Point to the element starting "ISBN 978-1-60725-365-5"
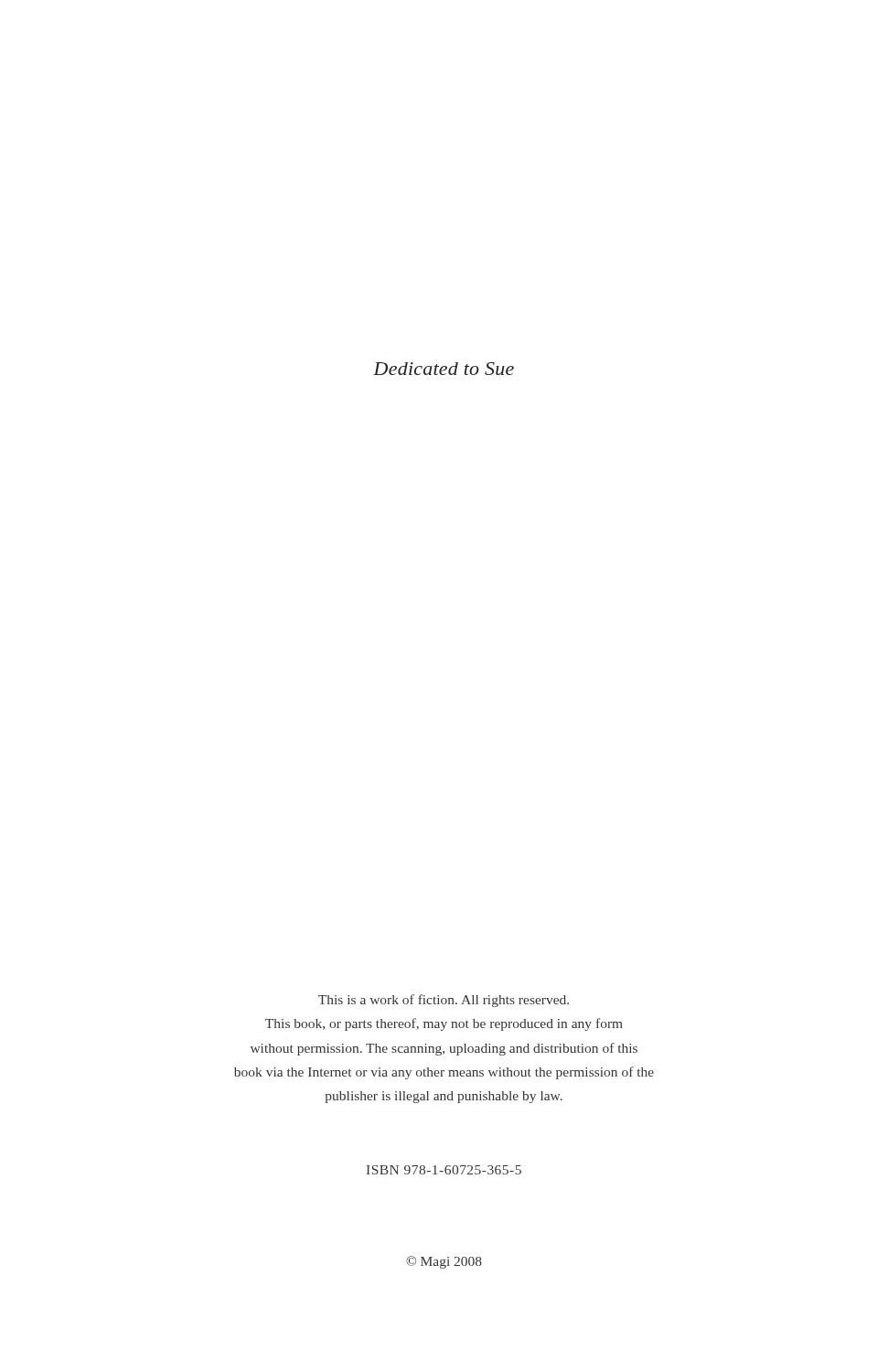 (x=444, y=1169)
